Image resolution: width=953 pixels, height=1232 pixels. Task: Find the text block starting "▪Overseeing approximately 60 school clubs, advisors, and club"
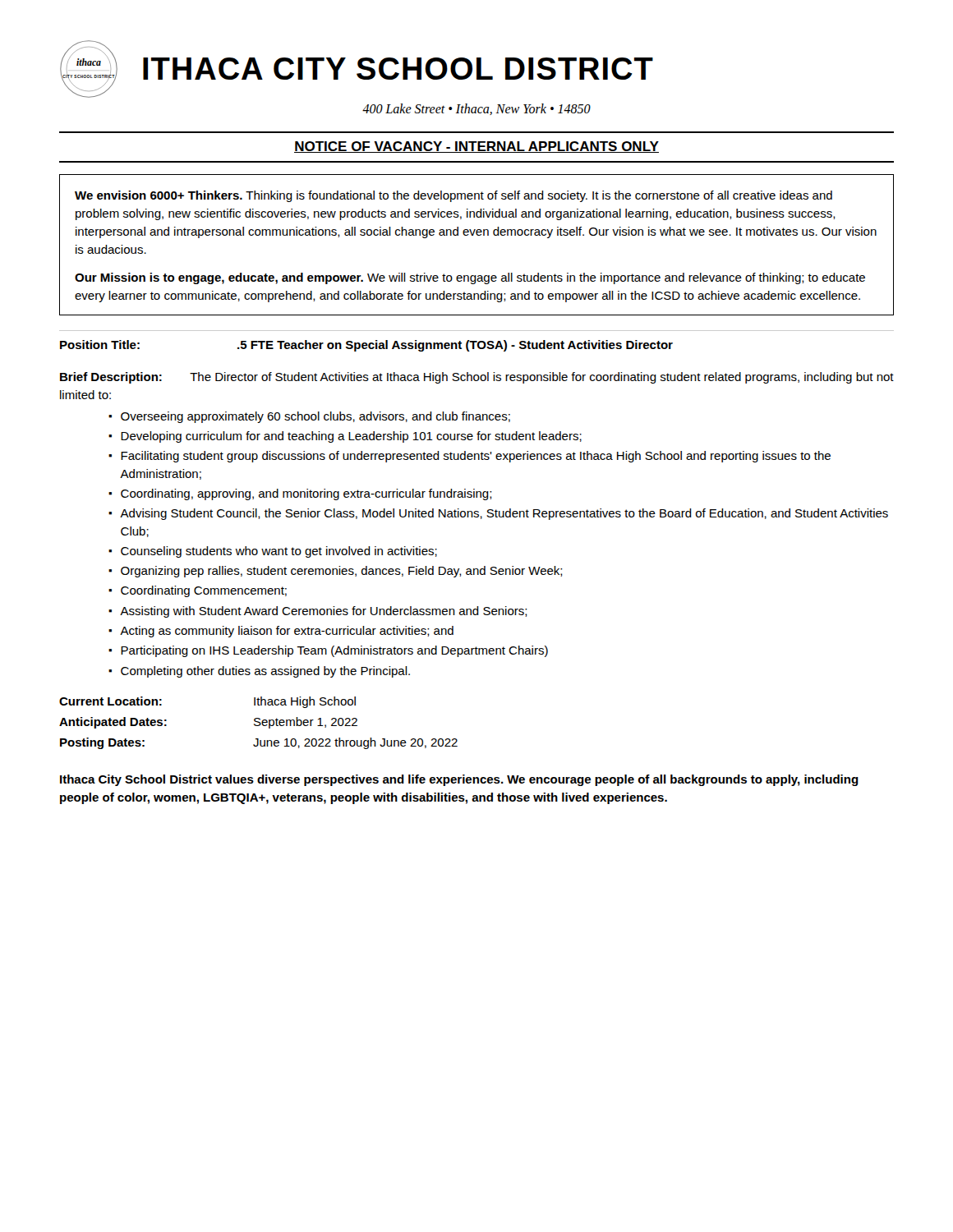pos(310,416)
